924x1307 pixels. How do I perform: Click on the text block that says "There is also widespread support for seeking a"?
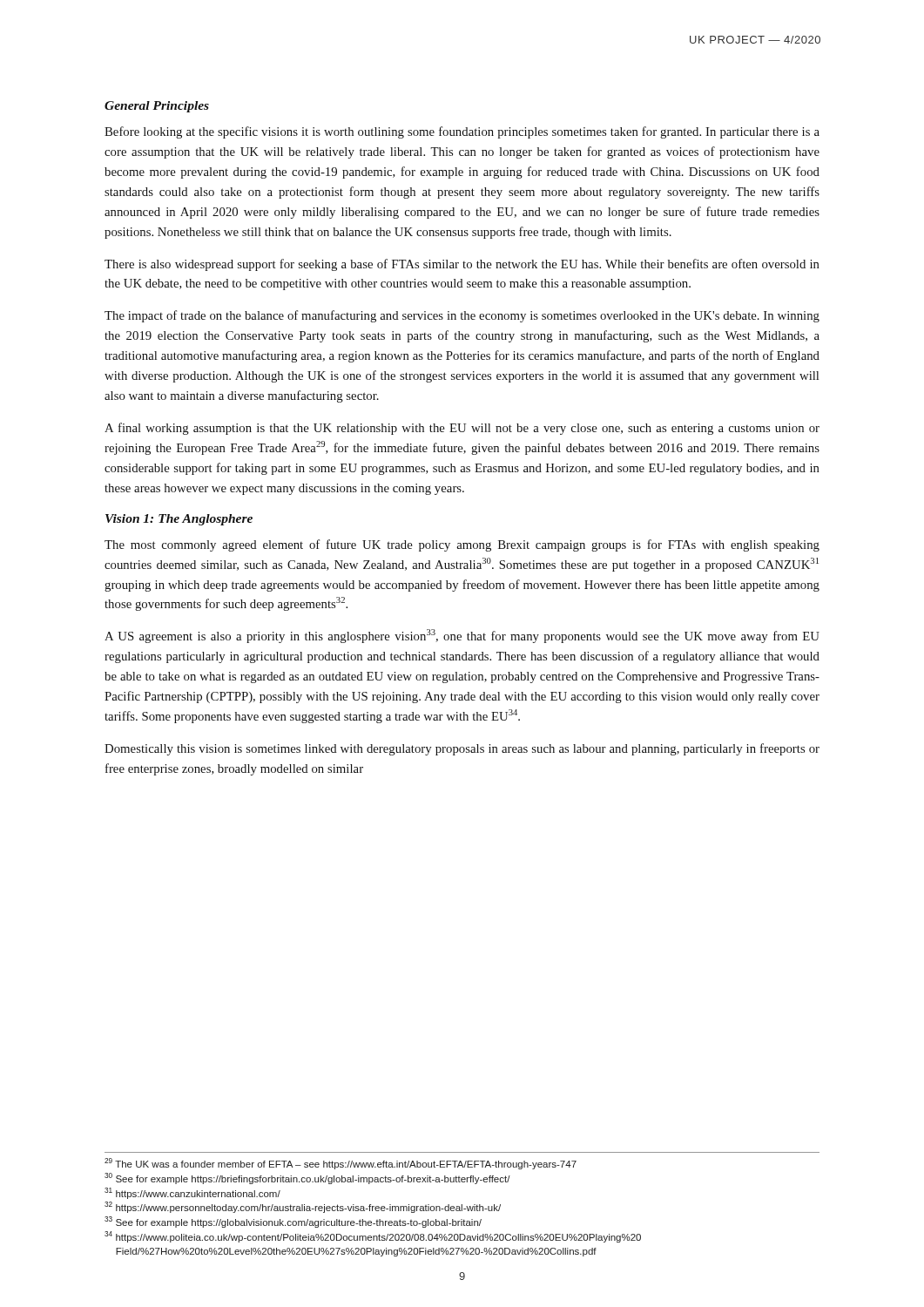point(462,274)
